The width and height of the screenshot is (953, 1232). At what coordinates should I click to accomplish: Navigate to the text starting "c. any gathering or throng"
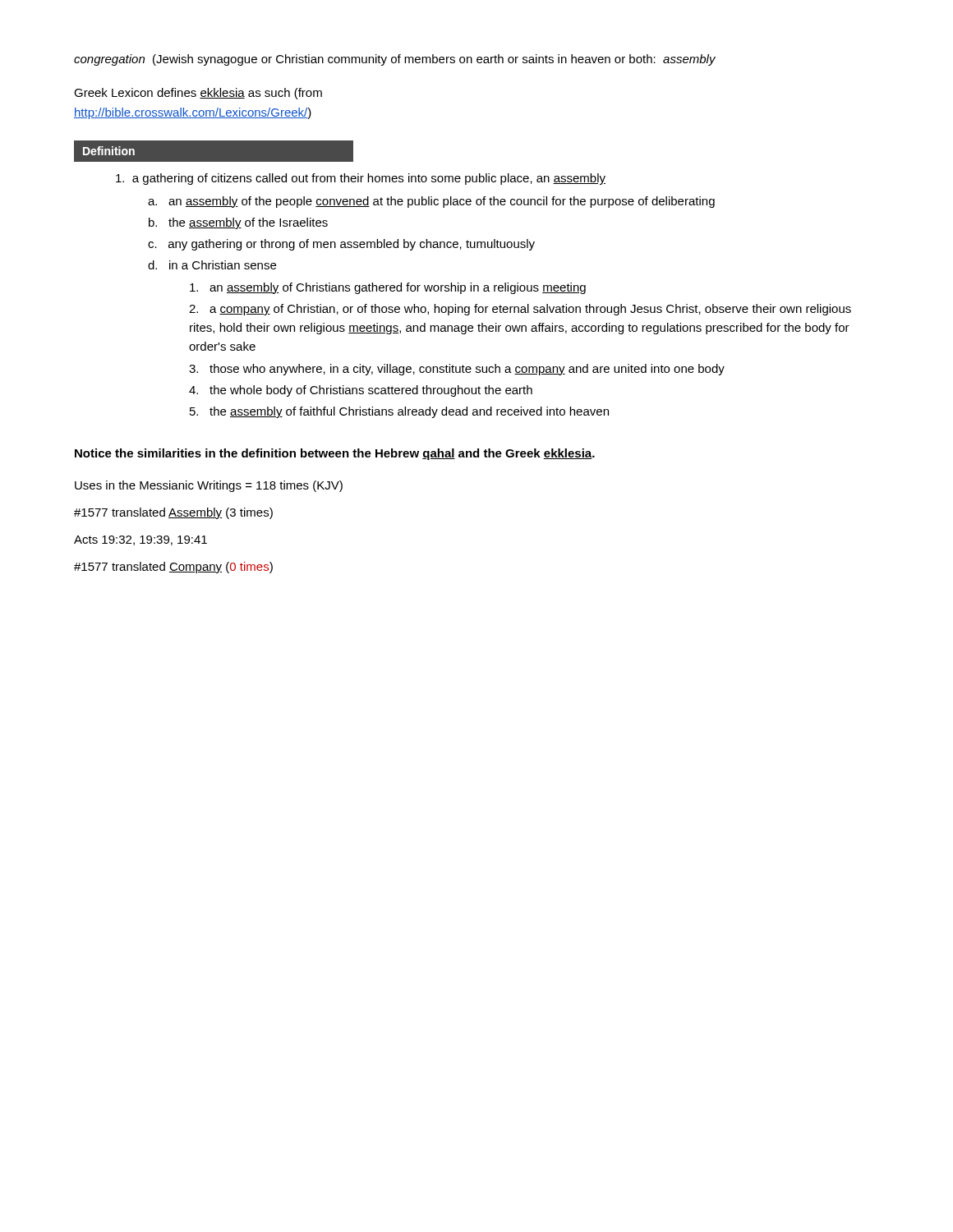341,244
